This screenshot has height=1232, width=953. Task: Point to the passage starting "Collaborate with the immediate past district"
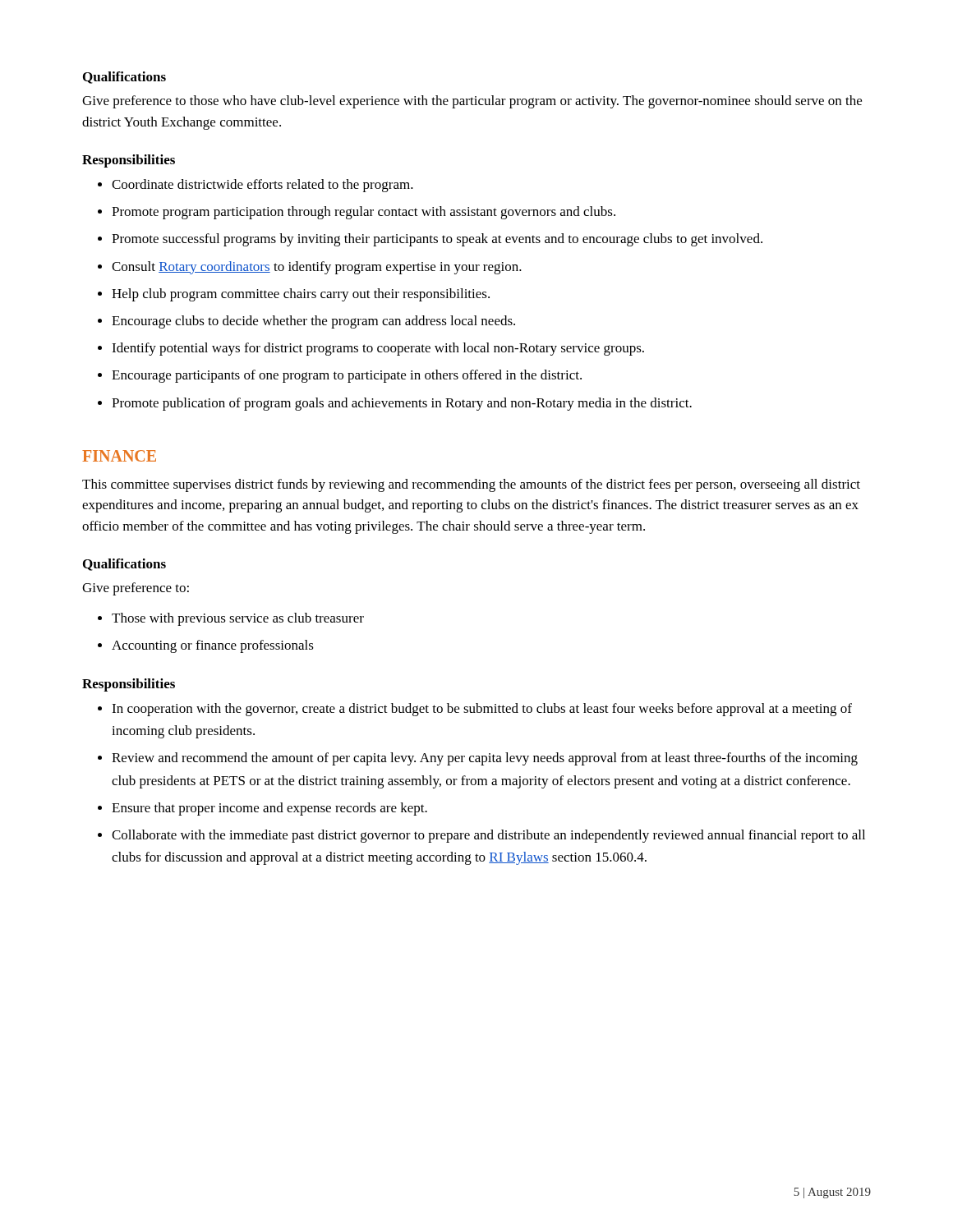point(491,846)
